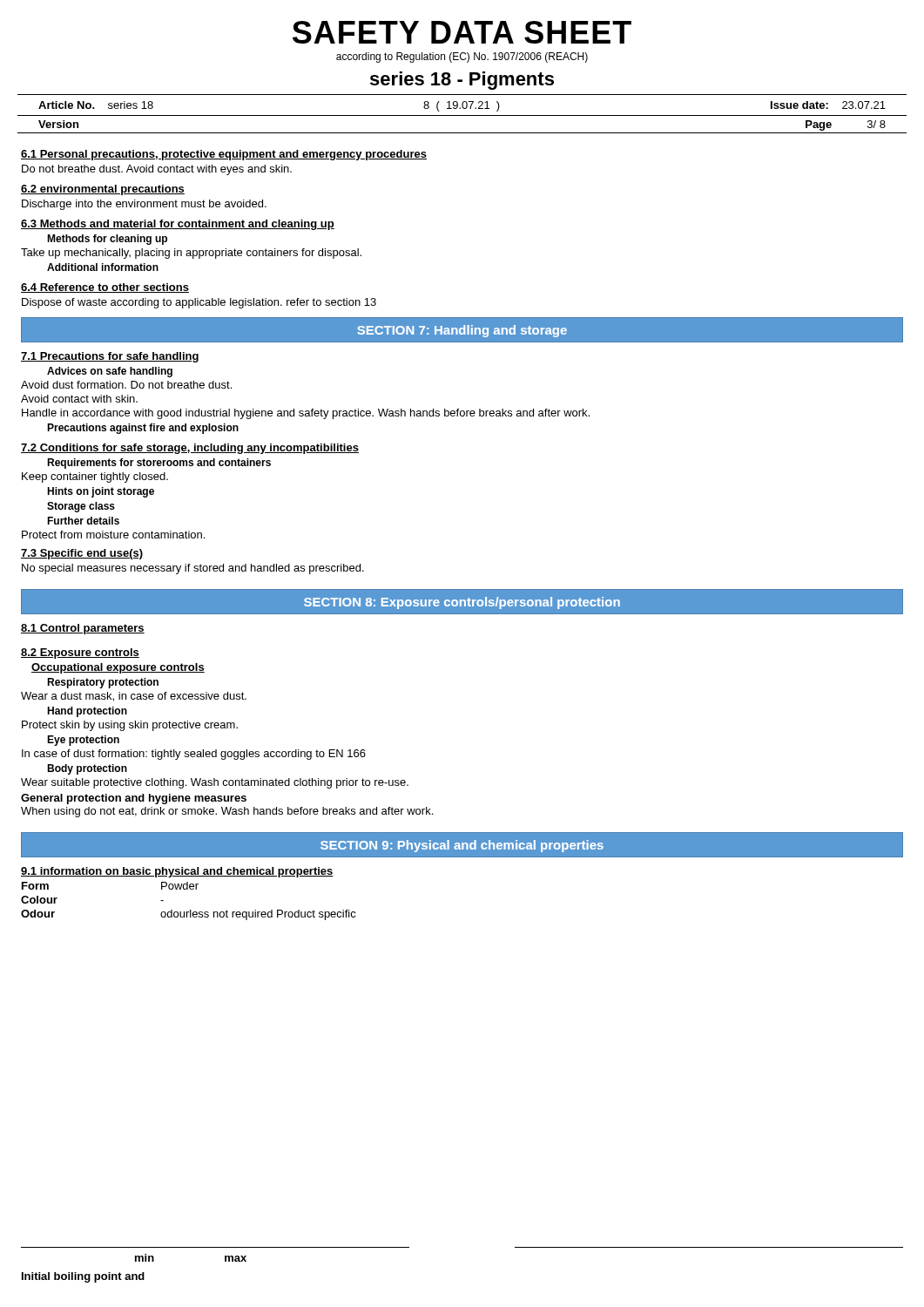This screenshot has height=1307, width=924.
Task: Locate the passage starting "General protection and hygiene measures When using do"
Action: [x=227, y=804]
